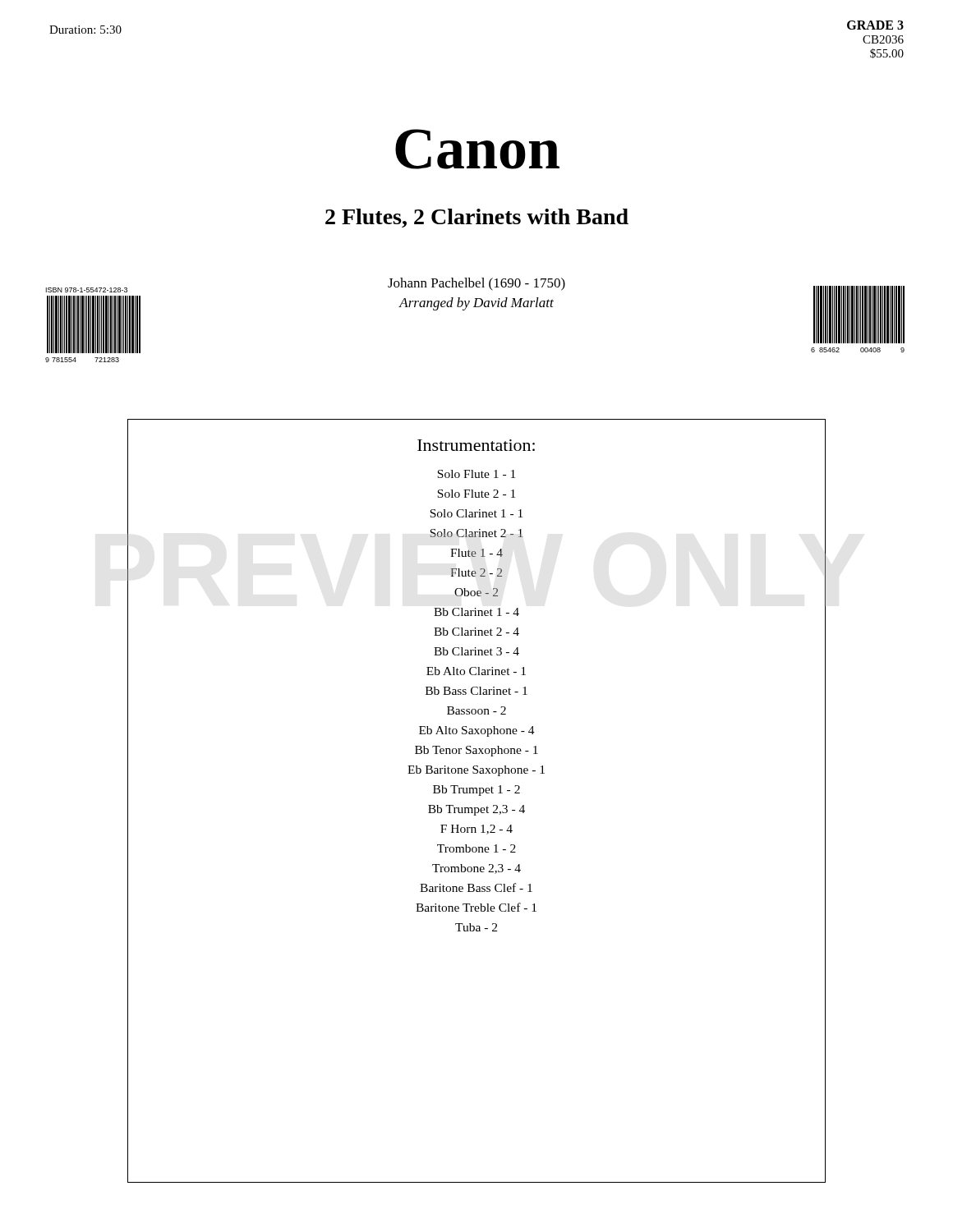Find the block on this page that starts "Johann Pachelbel (1690 - 1750) Arranged by David"
This screenshot has width=953, height=1232.
click(476, 293)
